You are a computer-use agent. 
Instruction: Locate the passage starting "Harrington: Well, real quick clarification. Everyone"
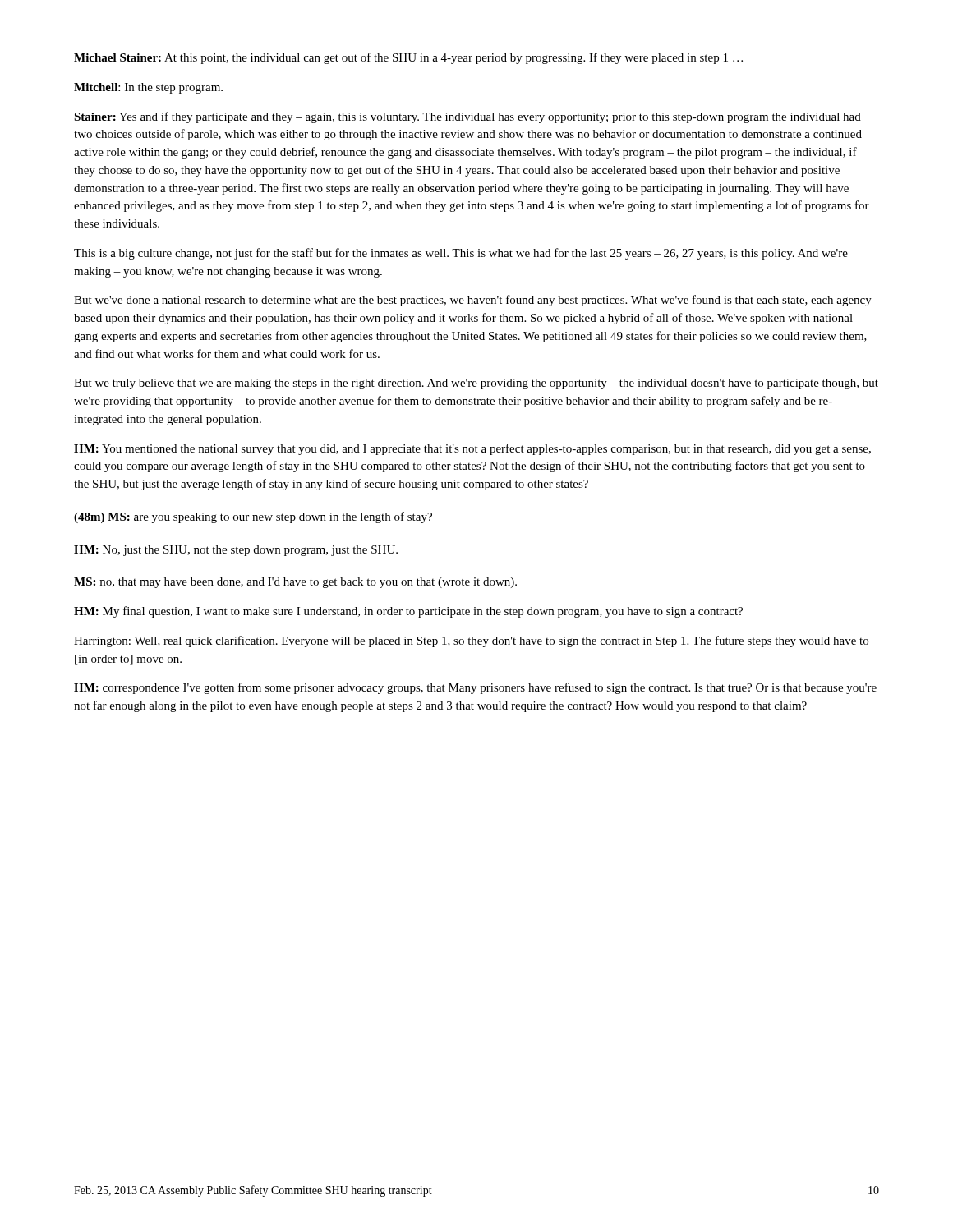(471, 649)
